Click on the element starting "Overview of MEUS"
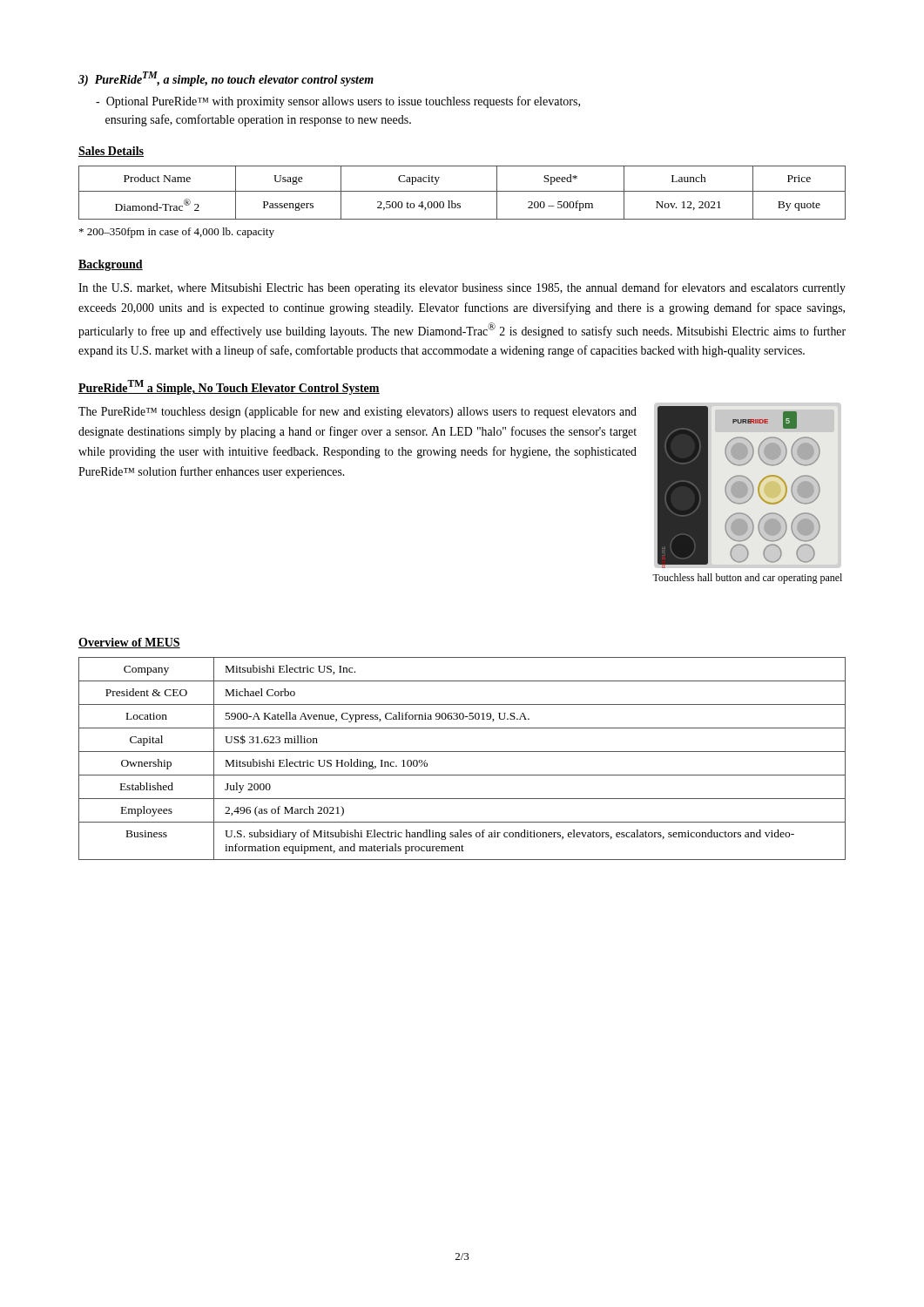 pos(129,643)
